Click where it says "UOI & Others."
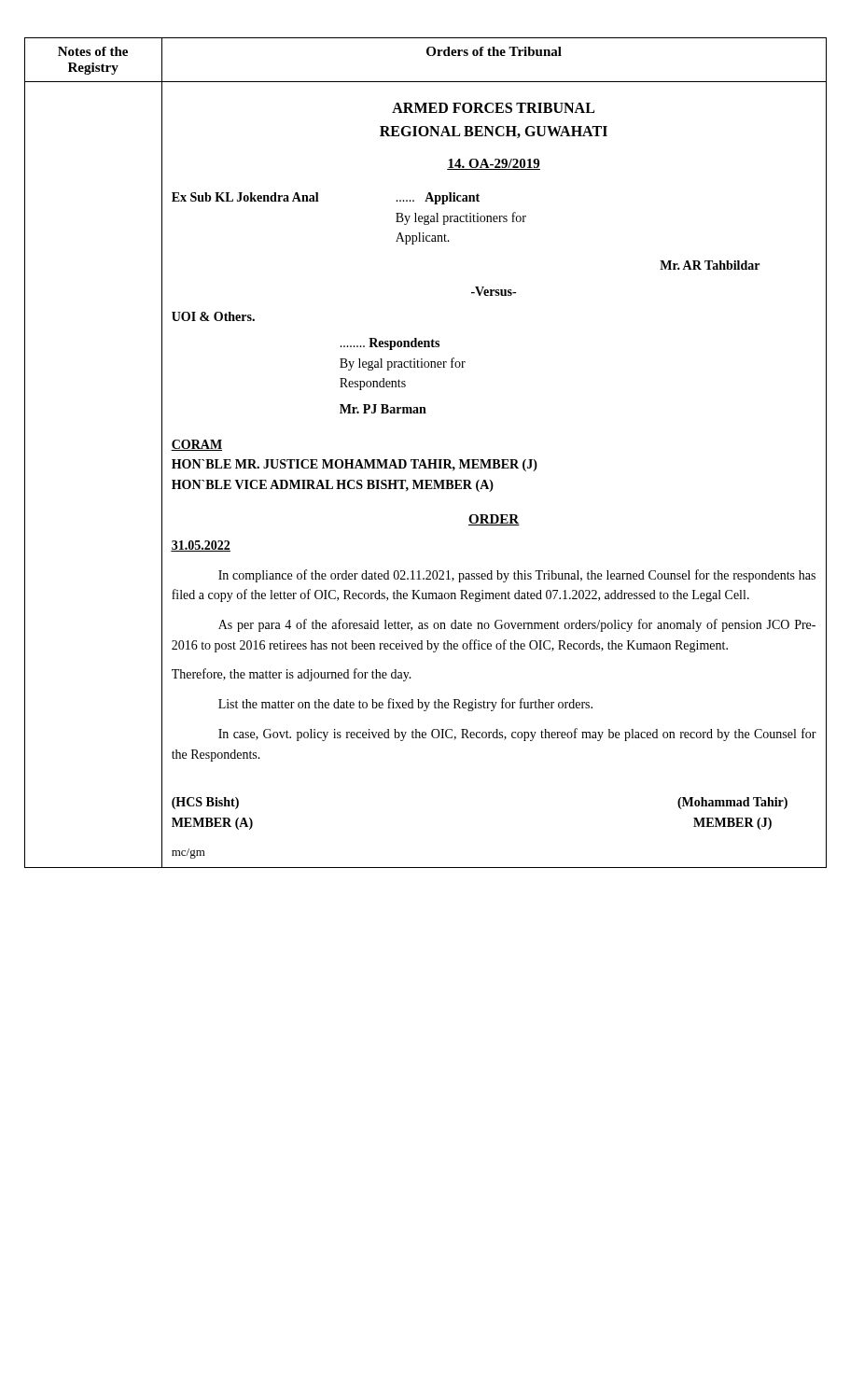The width and height of the screenshot is (850, 1400). pos(213,317)
